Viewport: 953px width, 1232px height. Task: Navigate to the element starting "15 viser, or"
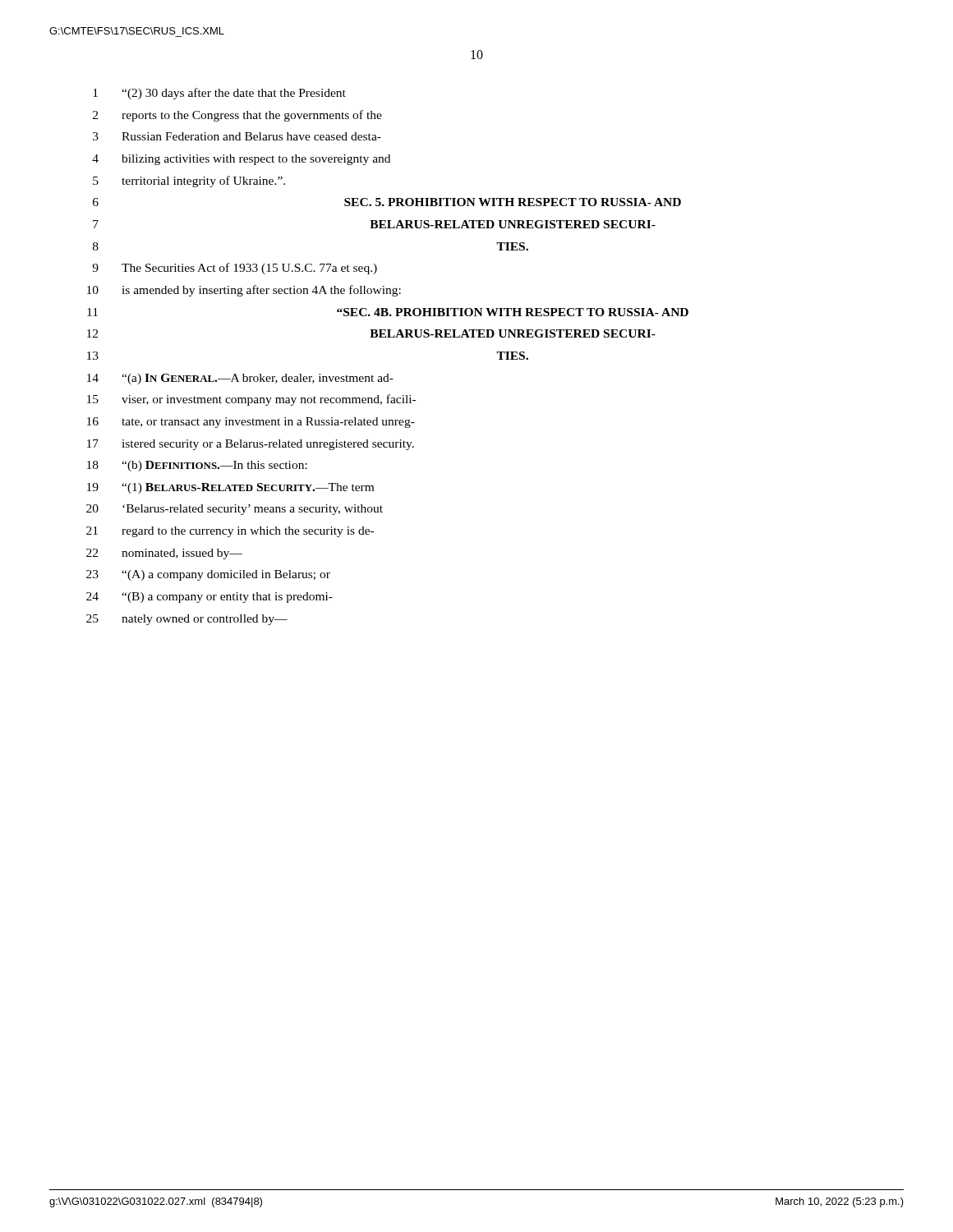pyautogui.click(x=251, y=400)
